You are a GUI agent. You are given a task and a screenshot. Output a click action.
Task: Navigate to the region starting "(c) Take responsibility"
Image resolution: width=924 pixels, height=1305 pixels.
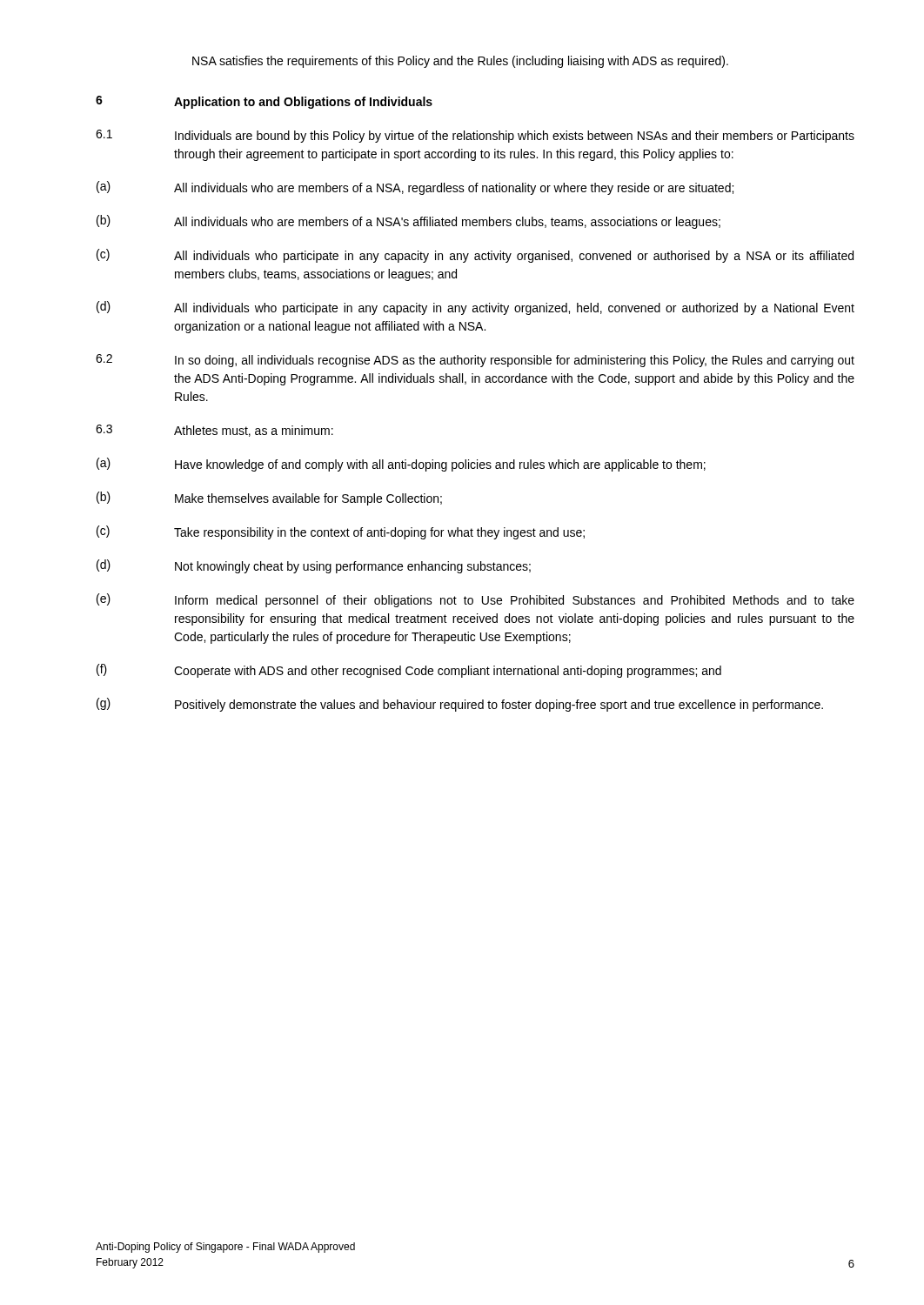(x=475, y=533)
